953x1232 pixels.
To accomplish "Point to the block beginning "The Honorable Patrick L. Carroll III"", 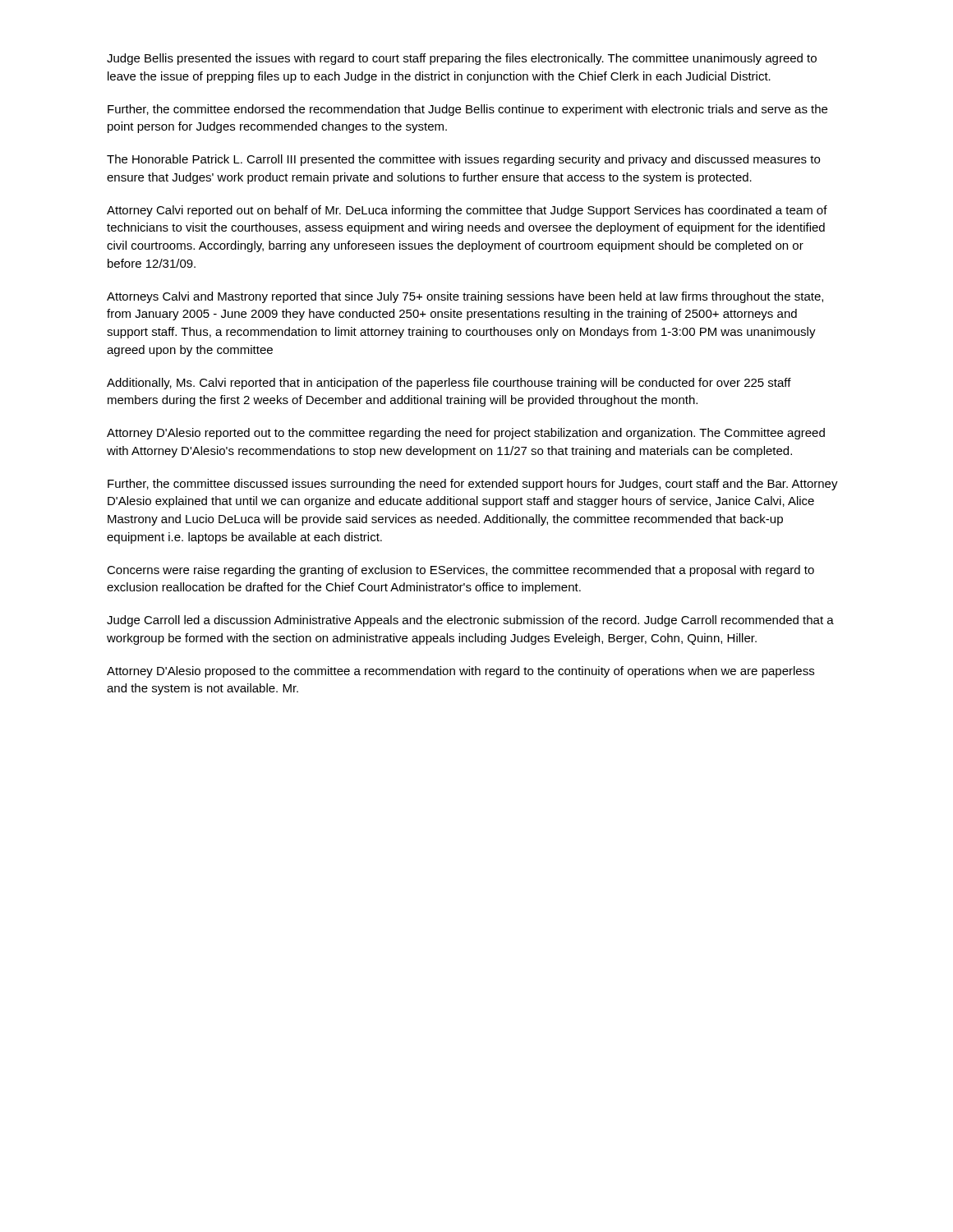I will pyautogui.click(x=464, y=168).
